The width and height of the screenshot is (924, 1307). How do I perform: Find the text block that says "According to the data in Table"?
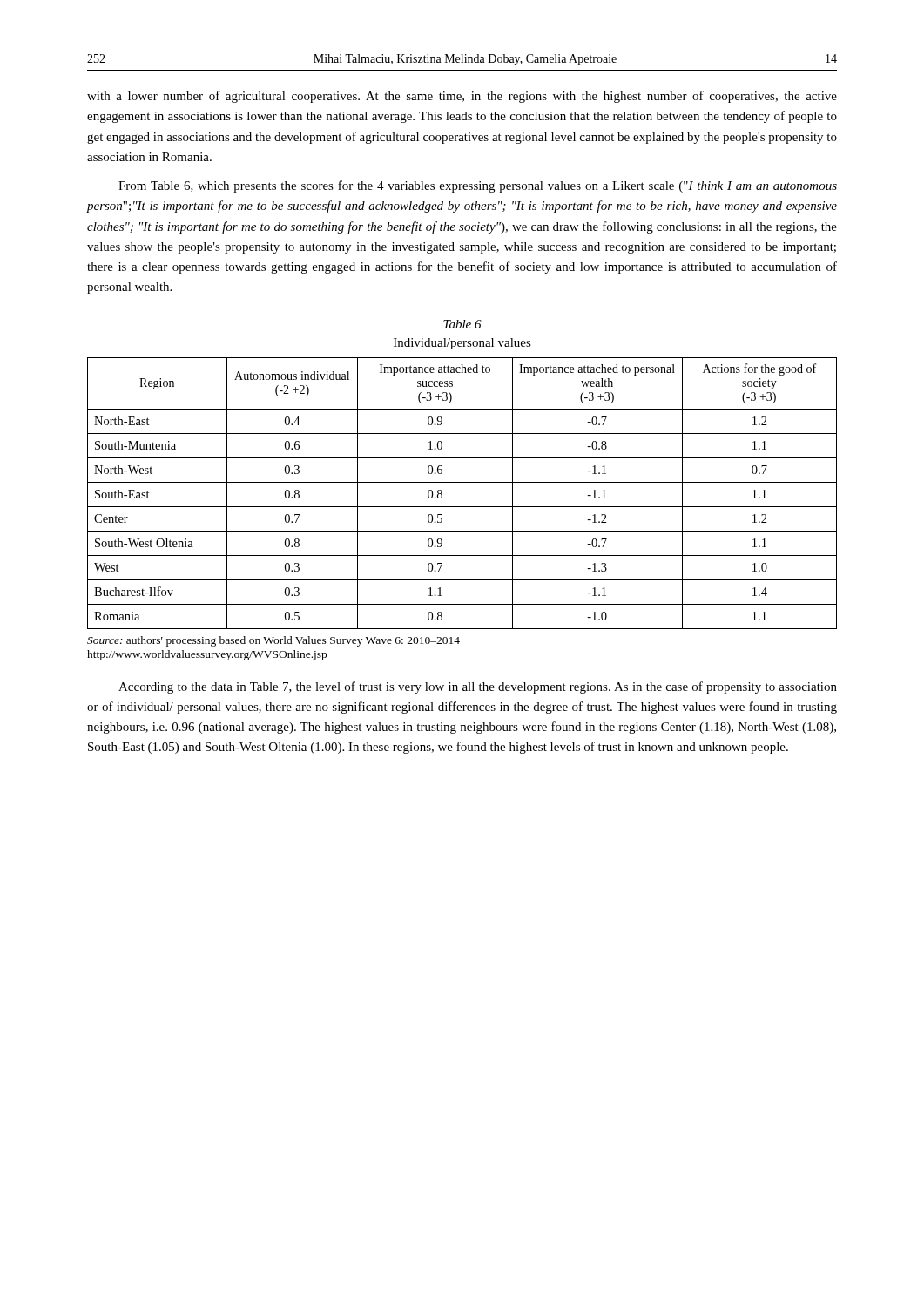[462, 717]
